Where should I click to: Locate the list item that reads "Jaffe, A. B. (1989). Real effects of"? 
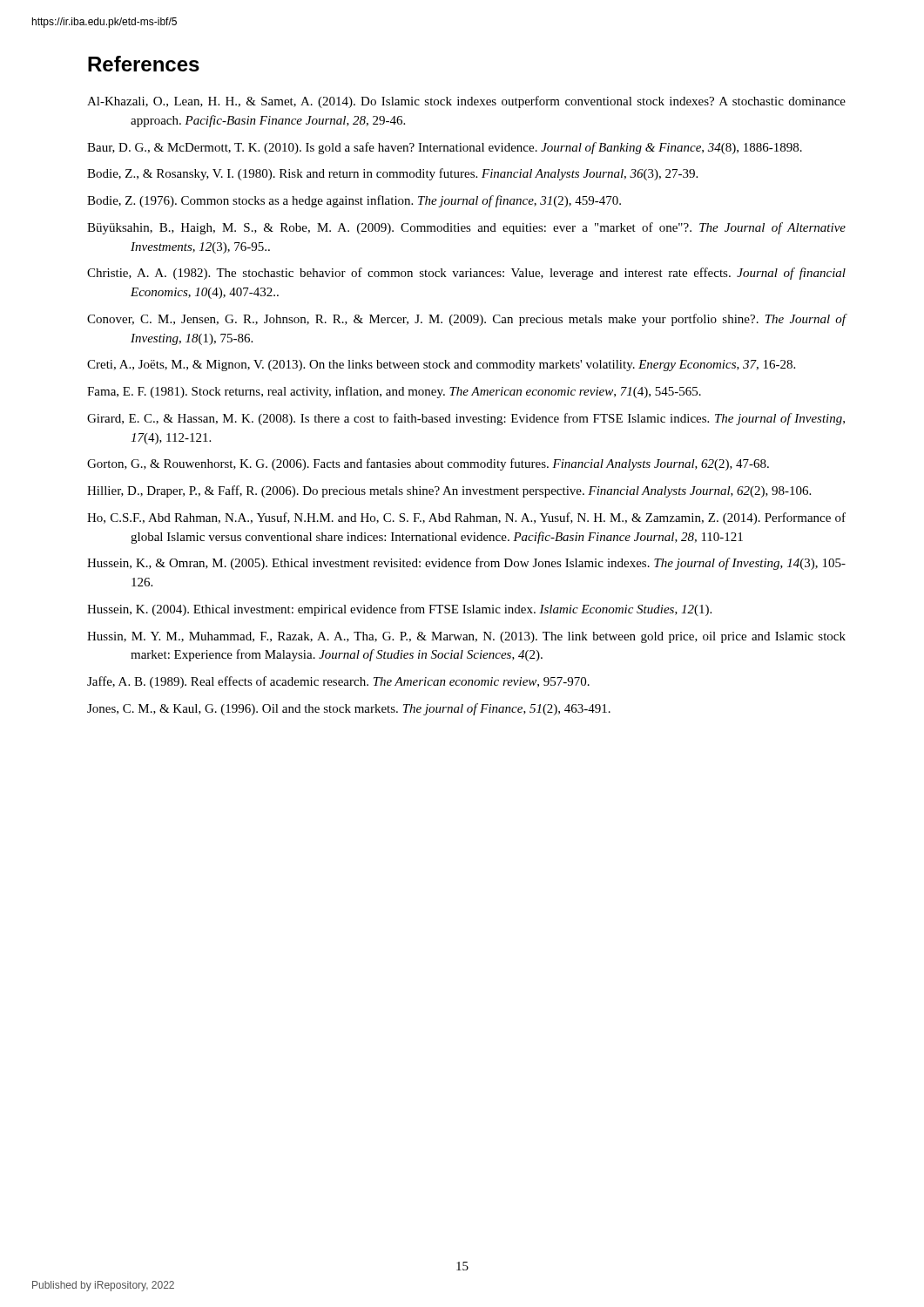[x=339, y=681]
